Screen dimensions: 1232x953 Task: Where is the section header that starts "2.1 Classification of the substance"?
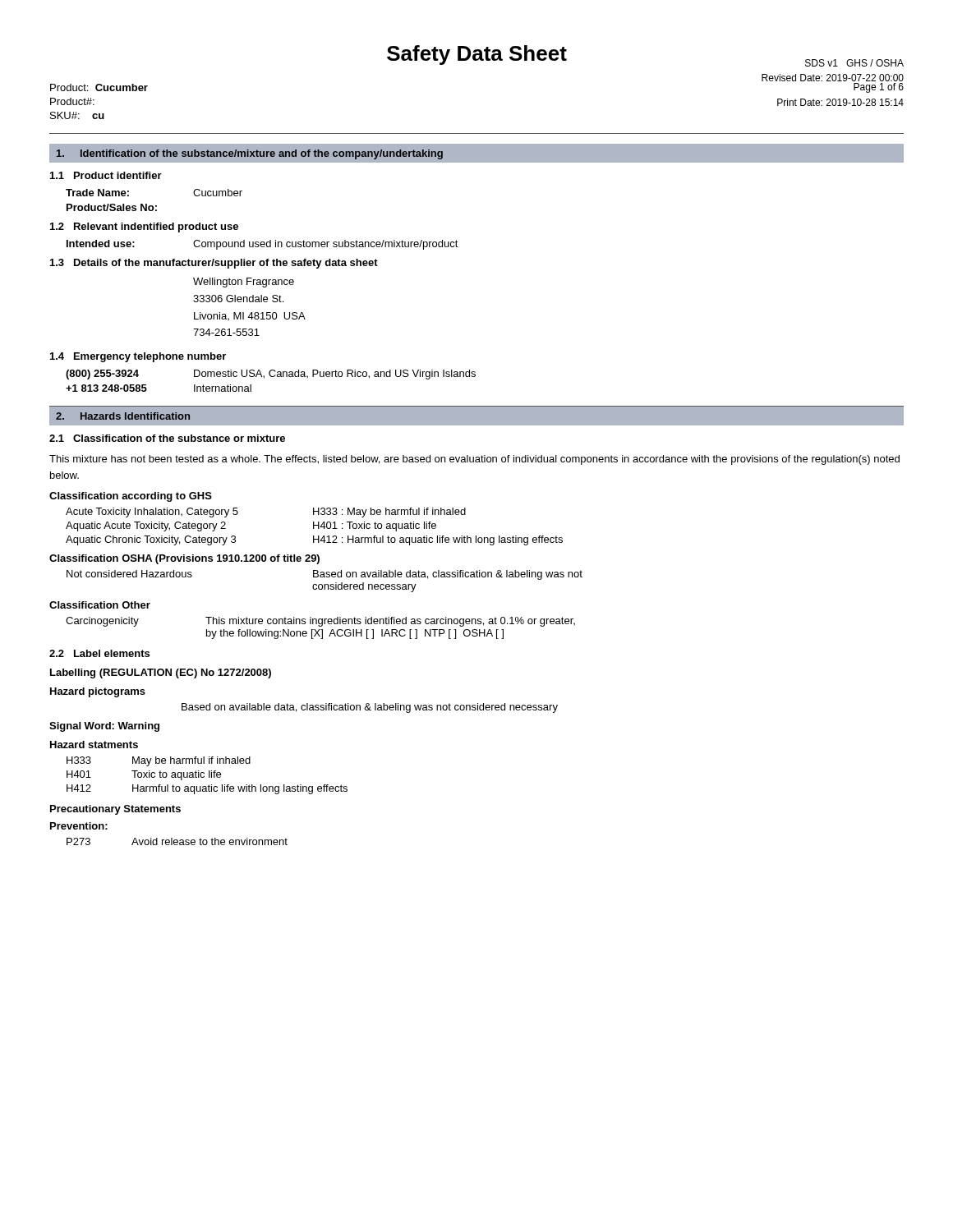pos(167,438)
